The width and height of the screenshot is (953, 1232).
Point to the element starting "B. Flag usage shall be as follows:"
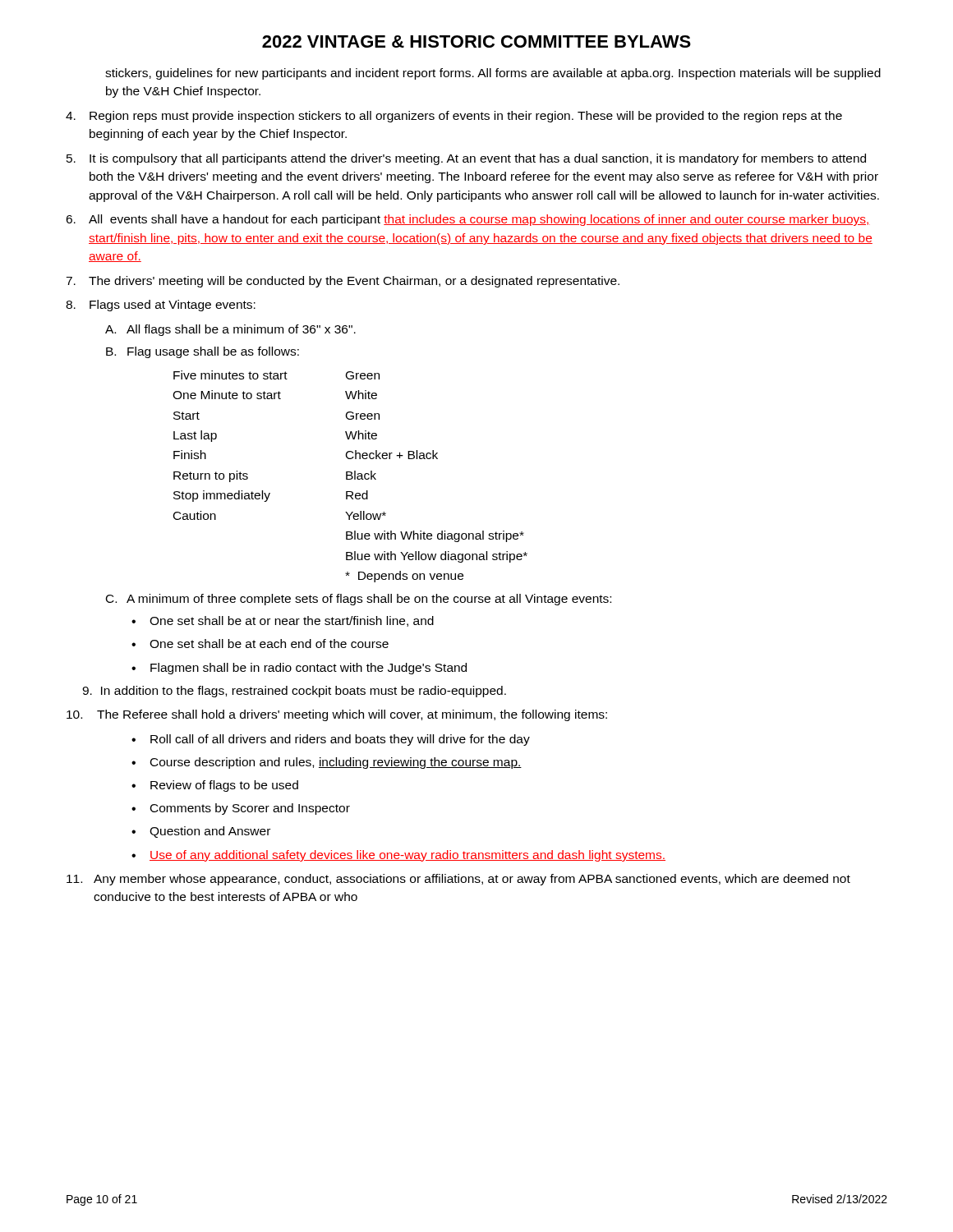pyautogui.click(x=203, y=352)
